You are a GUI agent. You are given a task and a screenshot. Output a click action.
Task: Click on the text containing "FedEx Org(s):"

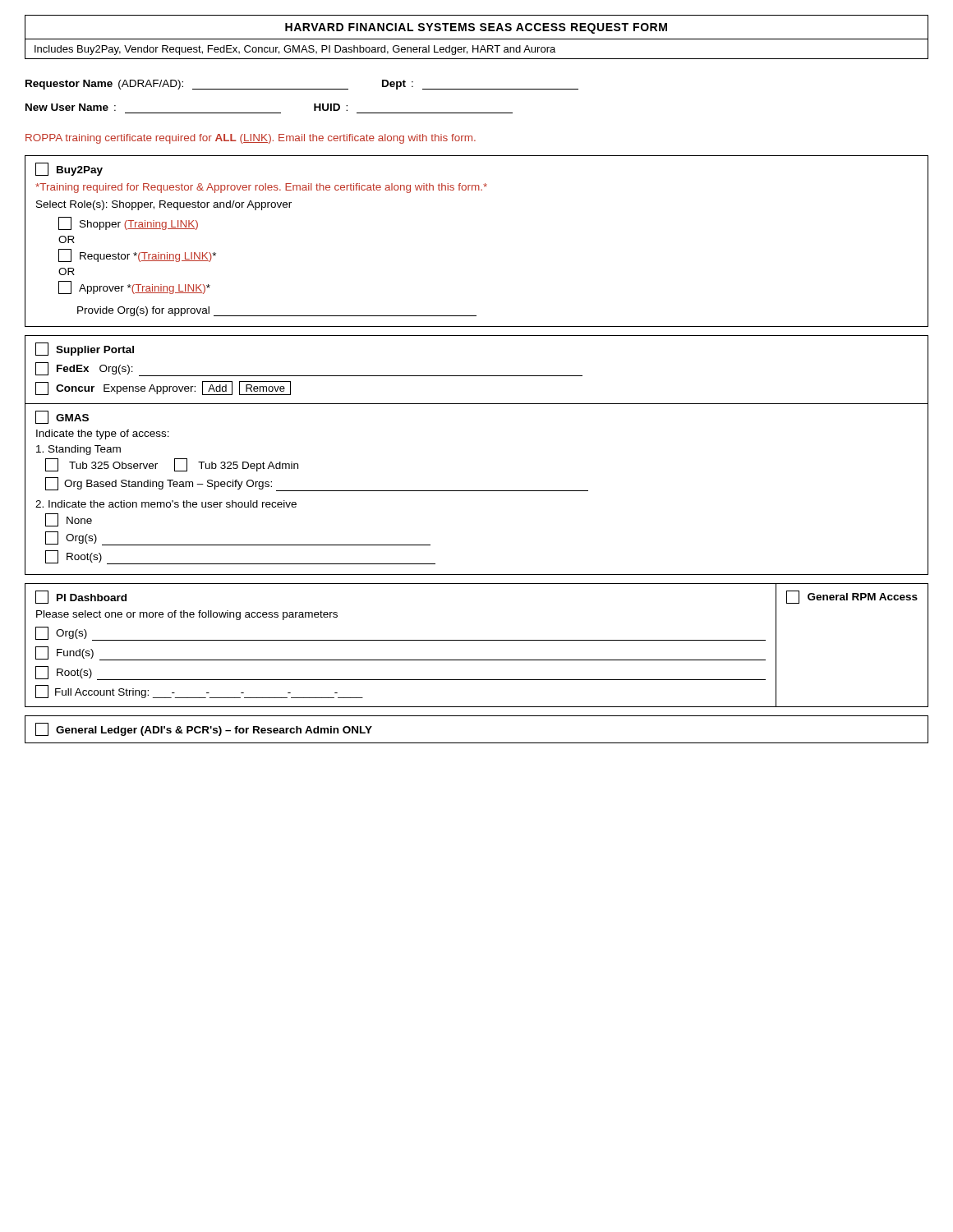[309, 368]
